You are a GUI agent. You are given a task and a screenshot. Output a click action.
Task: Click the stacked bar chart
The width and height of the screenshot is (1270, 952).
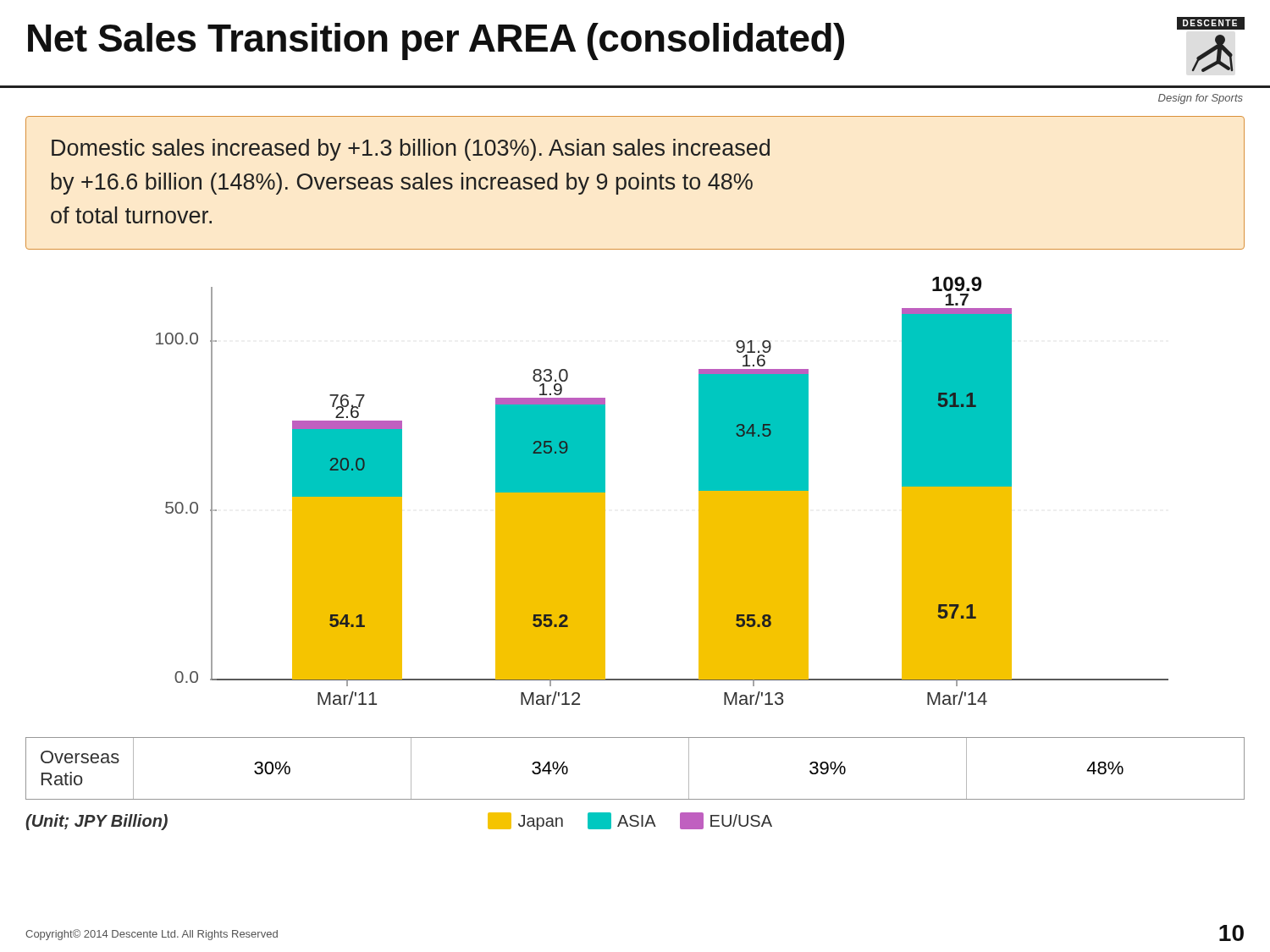pos(635,504)
